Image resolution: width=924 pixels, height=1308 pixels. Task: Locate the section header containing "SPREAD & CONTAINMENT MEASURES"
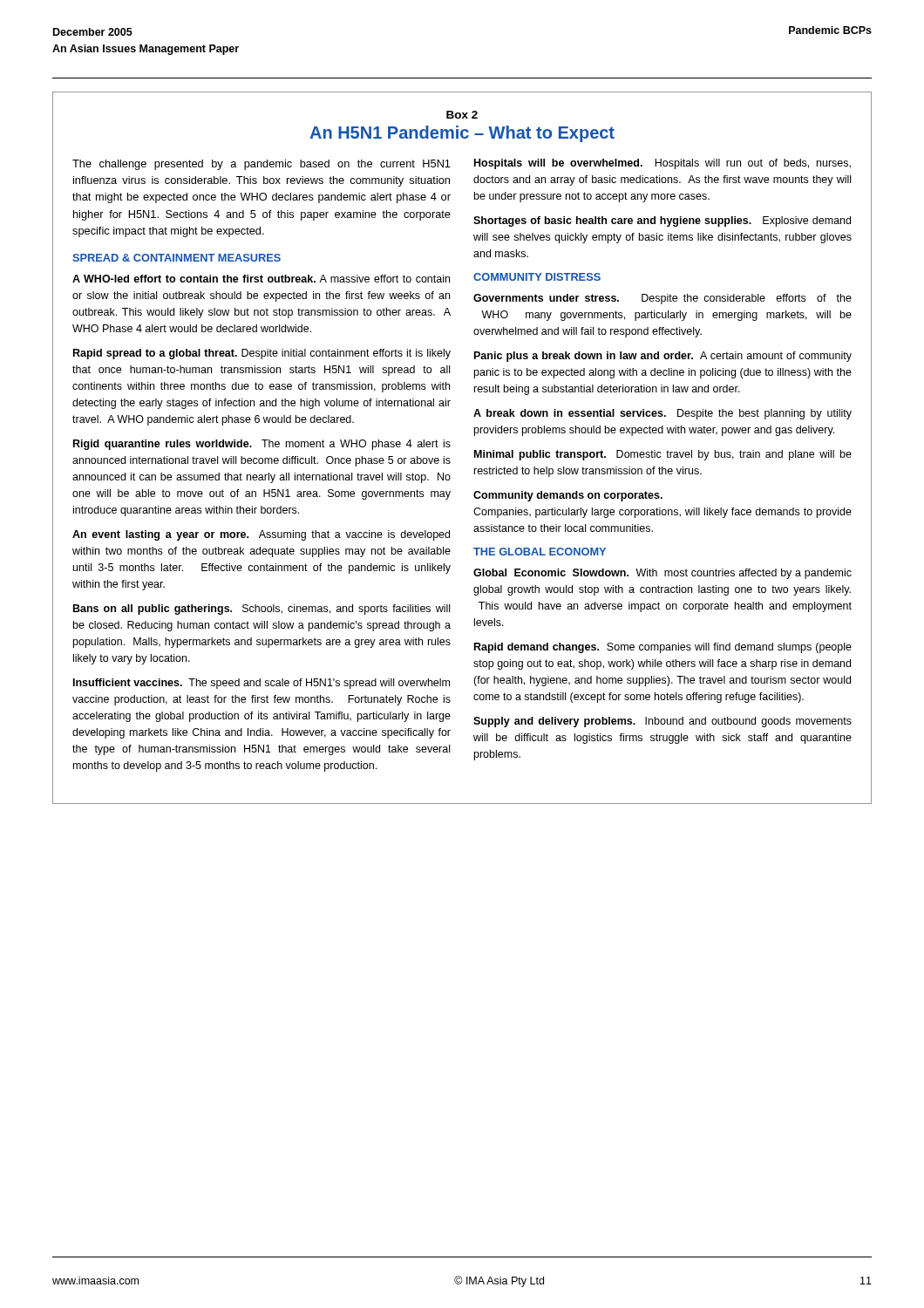coord(177,258)
